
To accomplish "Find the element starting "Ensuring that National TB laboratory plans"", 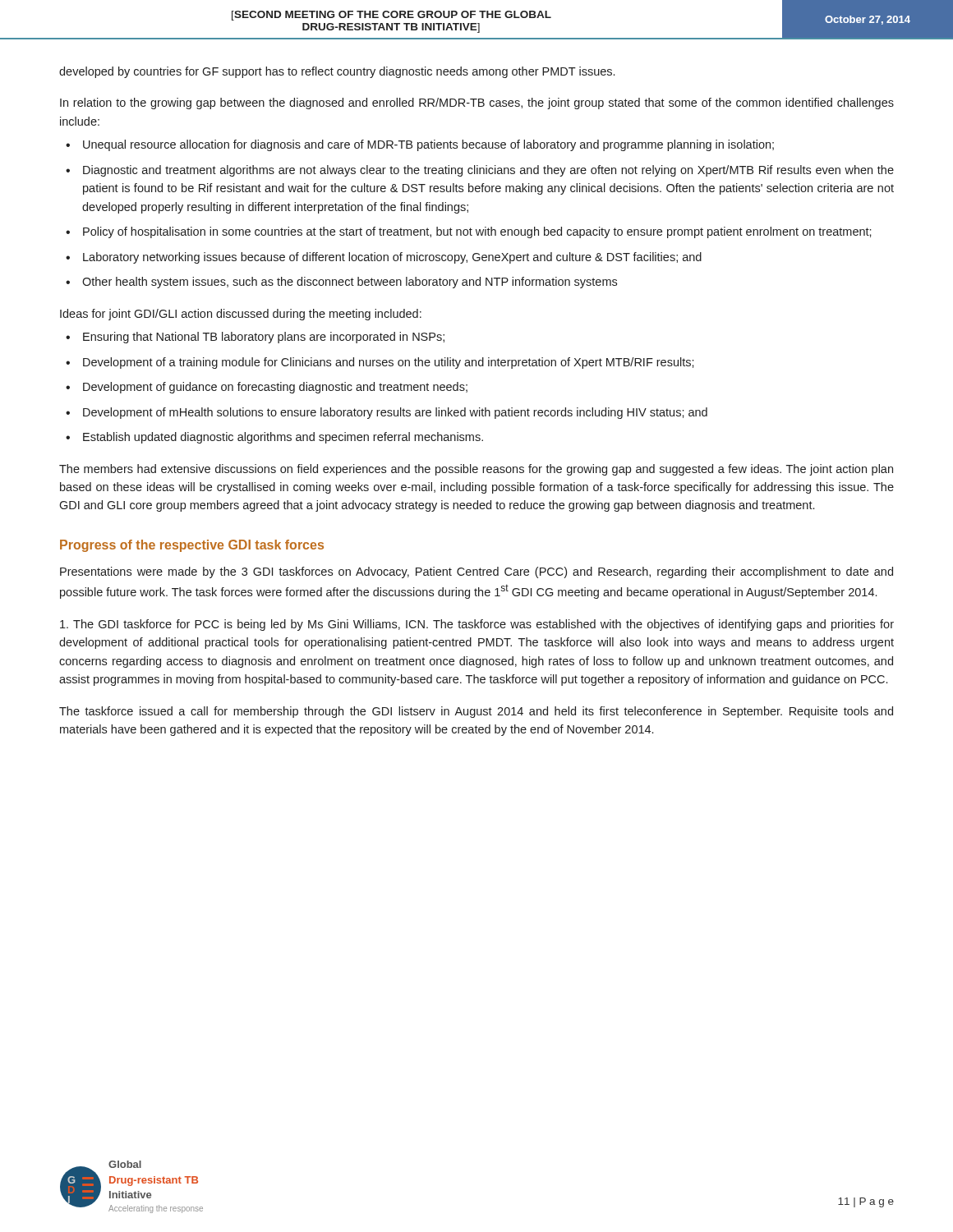I will coord(264,337).
